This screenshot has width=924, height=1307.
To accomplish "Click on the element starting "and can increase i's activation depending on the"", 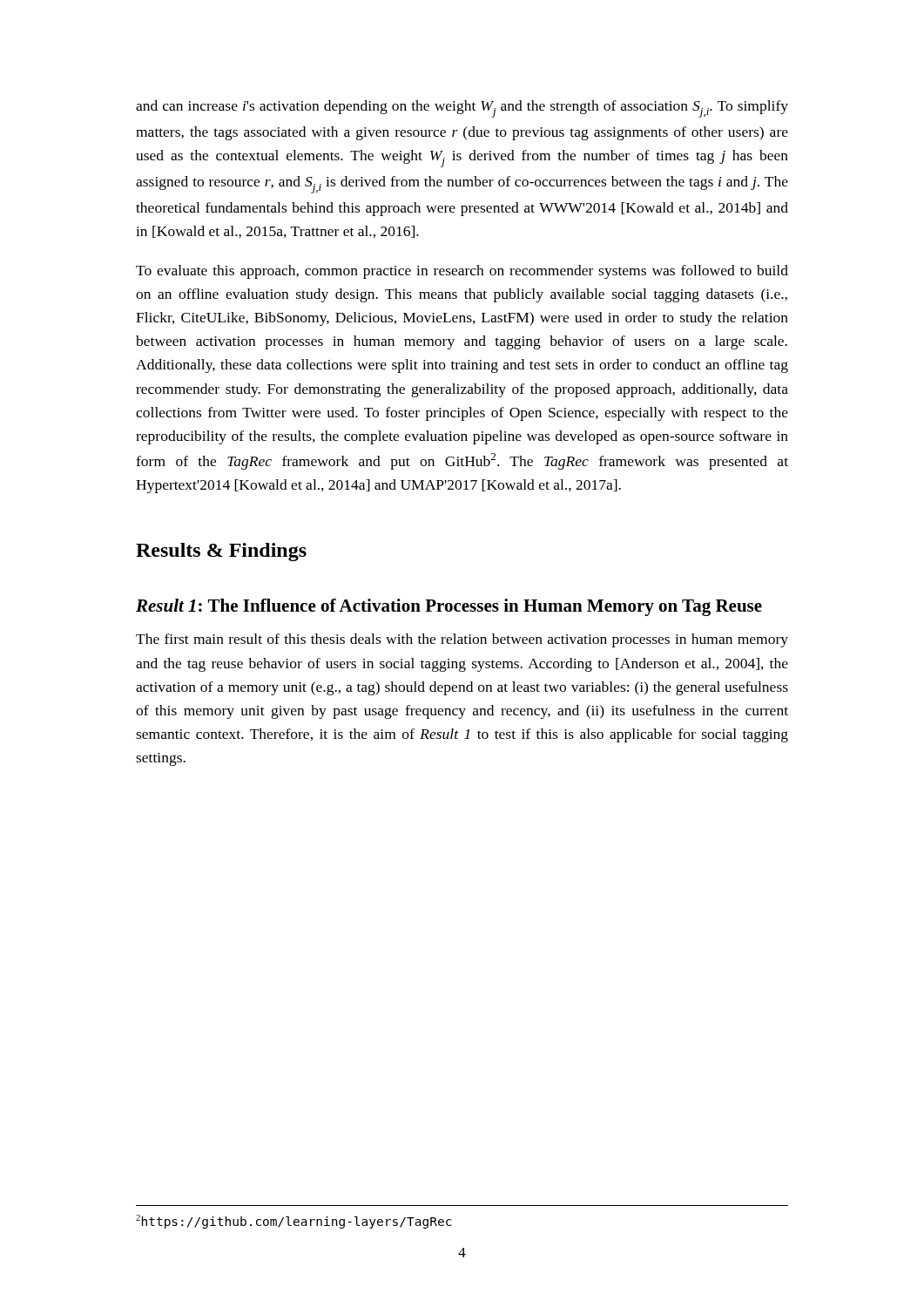I will tap(462, 169).
